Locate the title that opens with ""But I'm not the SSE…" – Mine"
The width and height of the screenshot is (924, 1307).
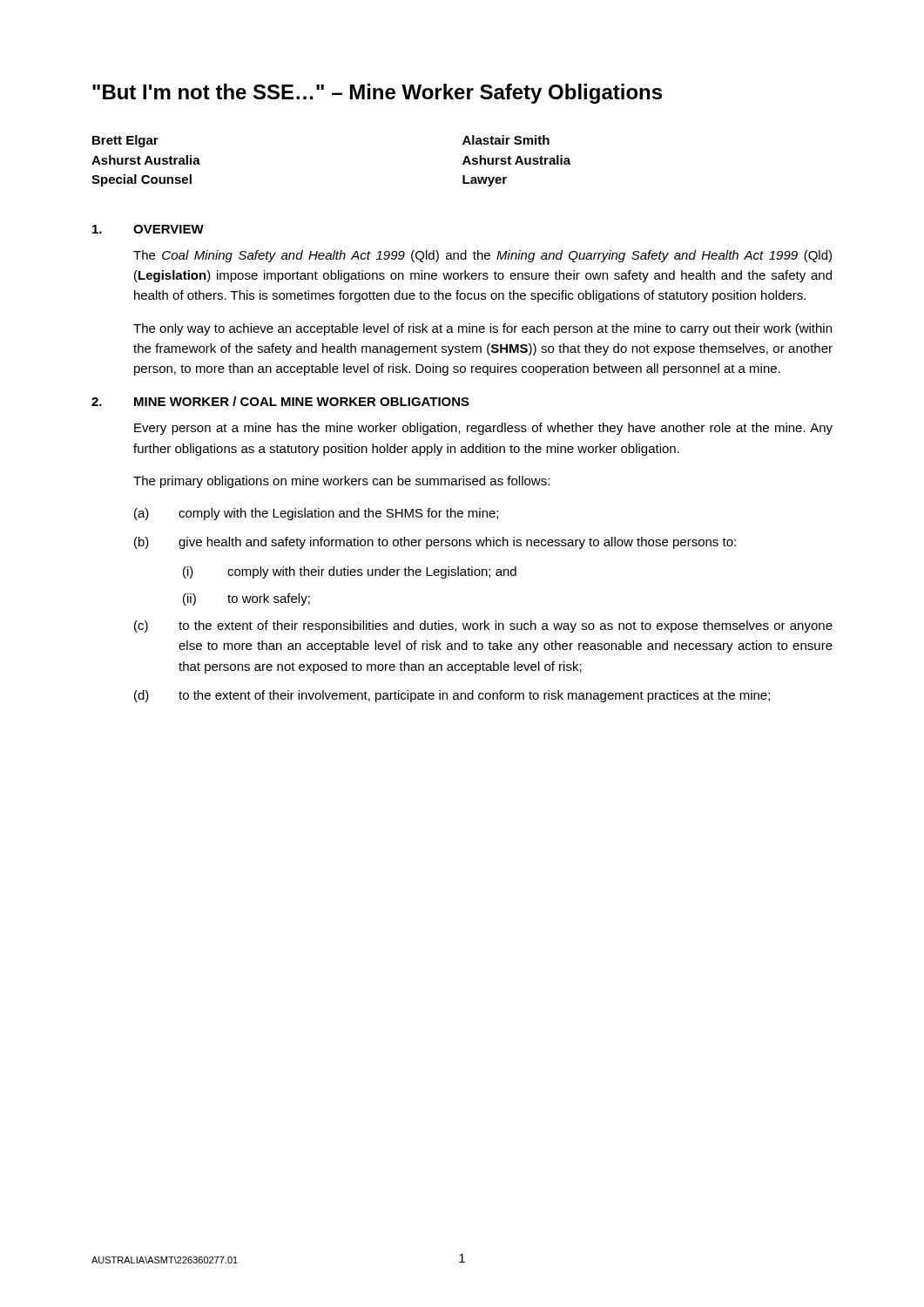pos(377,92)
